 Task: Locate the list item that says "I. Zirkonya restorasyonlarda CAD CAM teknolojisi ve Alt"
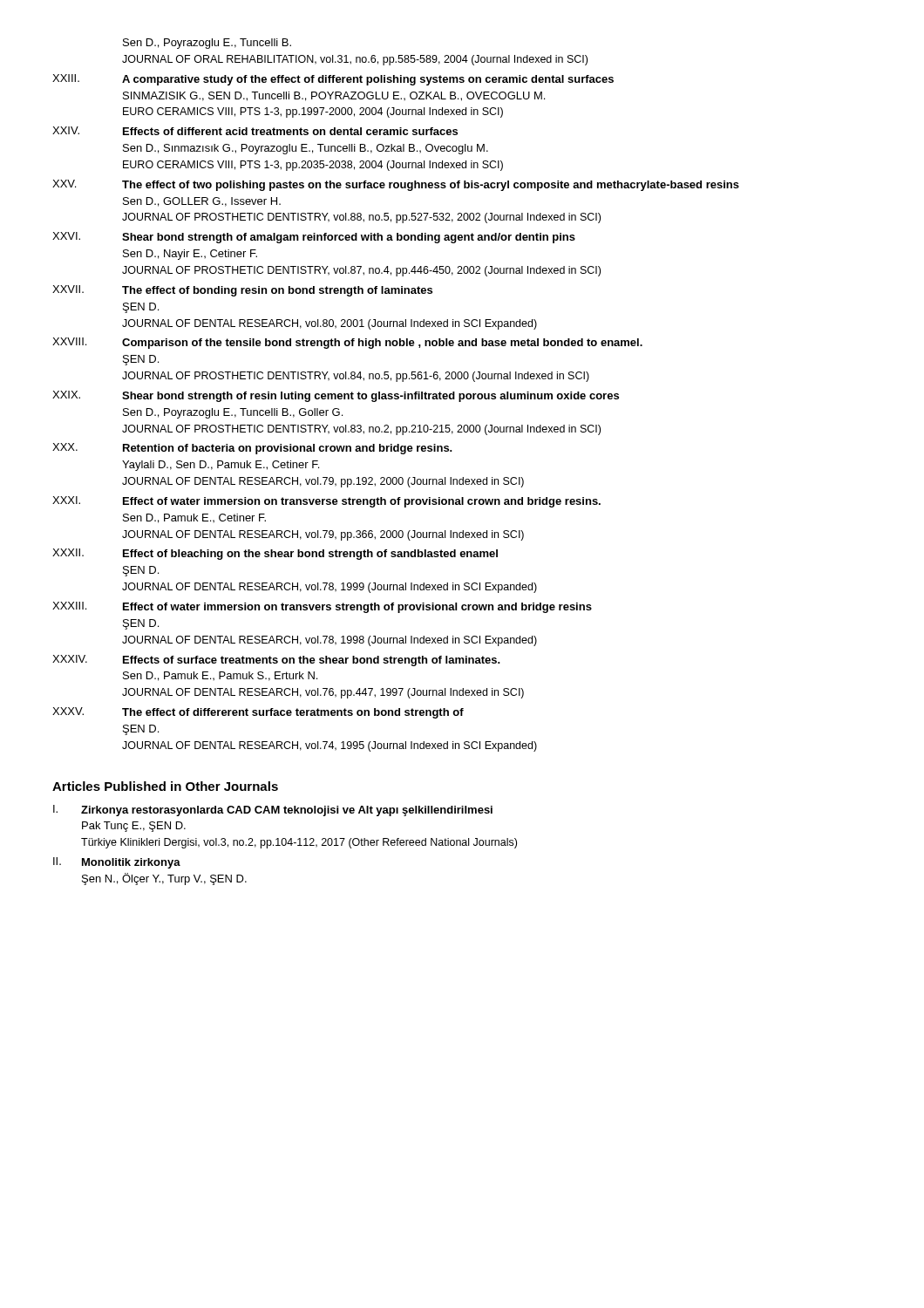[x=273, y=811]
